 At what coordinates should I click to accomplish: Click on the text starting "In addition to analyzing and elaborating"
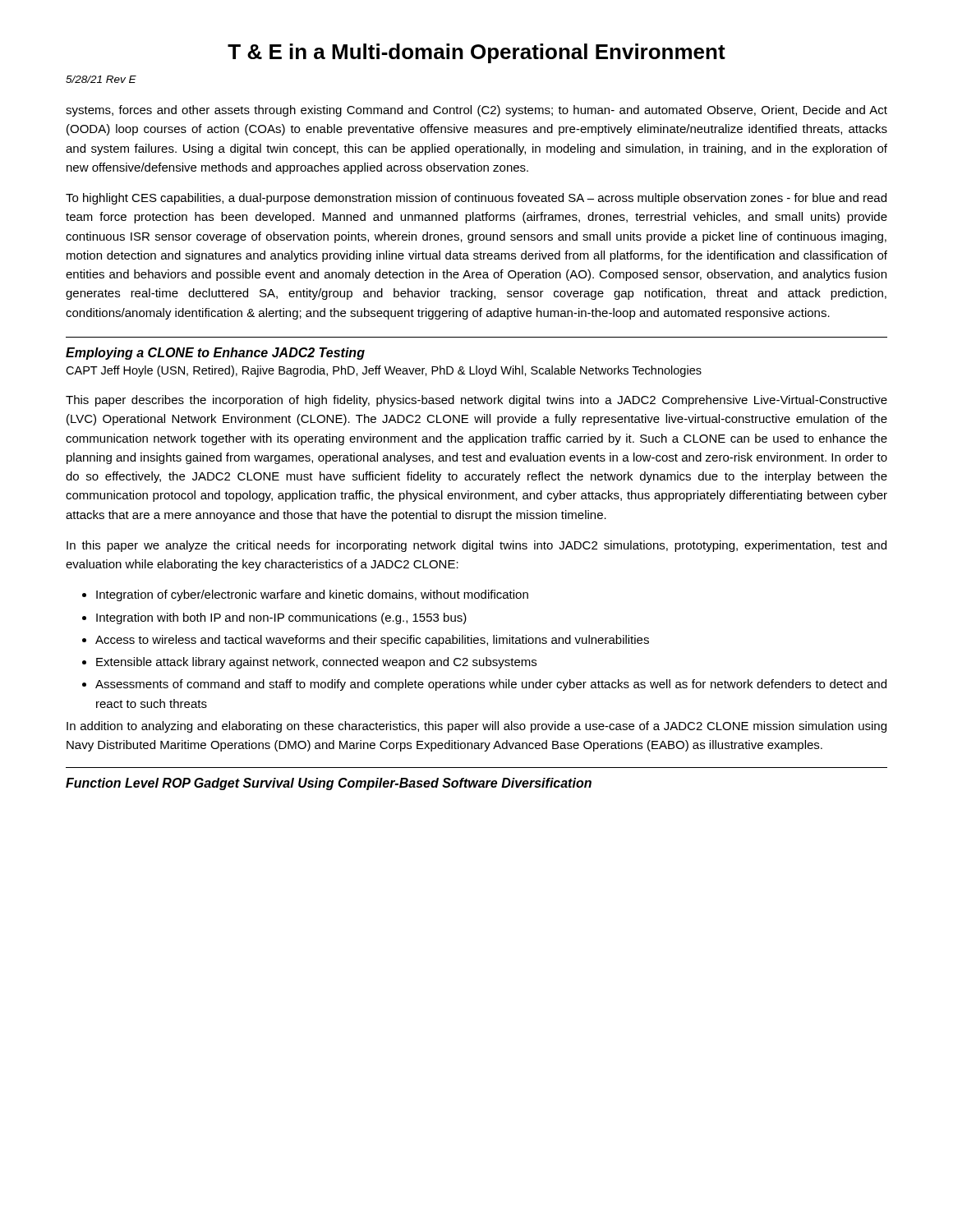point(476,735)
